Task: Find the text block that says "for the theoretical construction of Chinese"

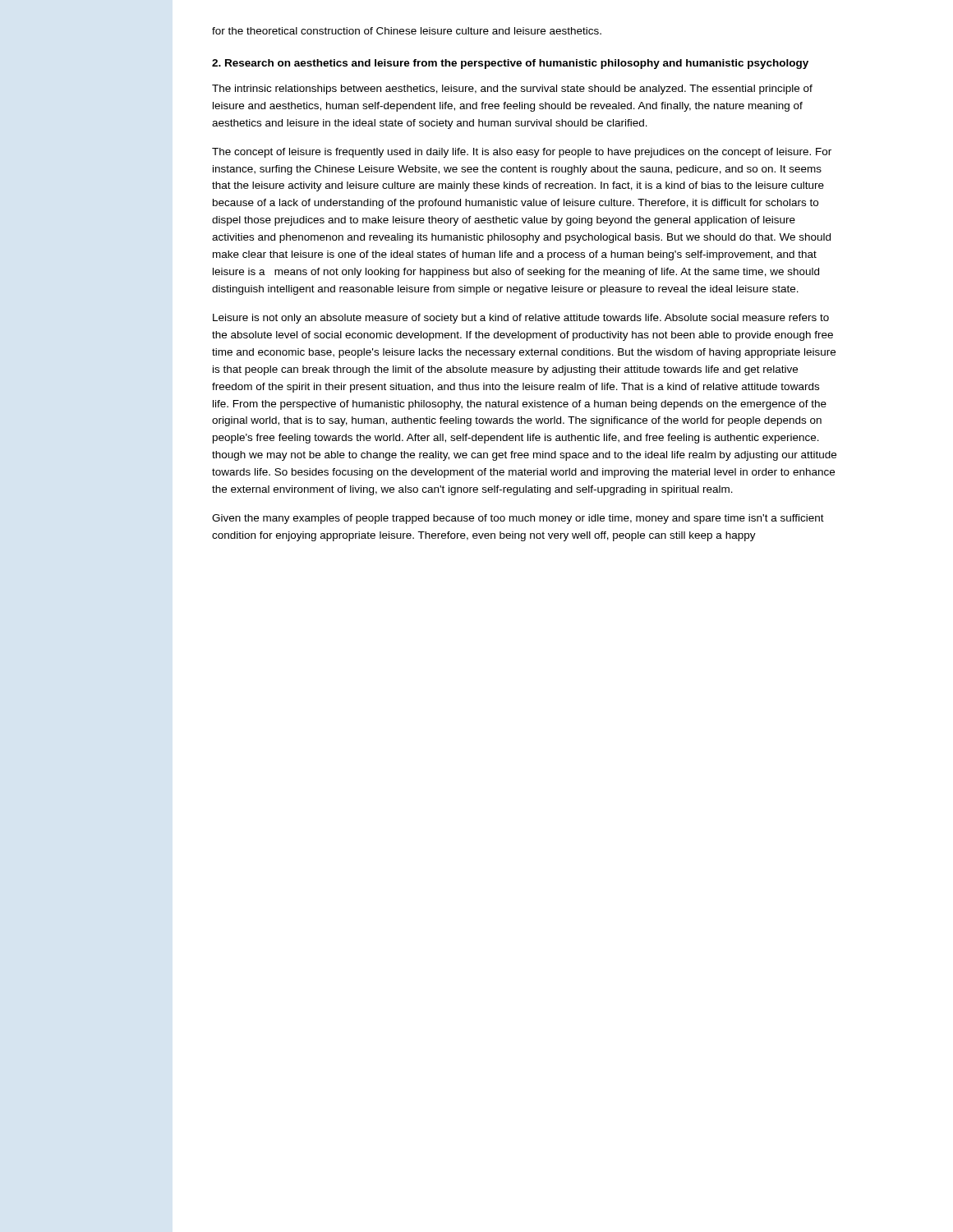Action: [407, 31]
